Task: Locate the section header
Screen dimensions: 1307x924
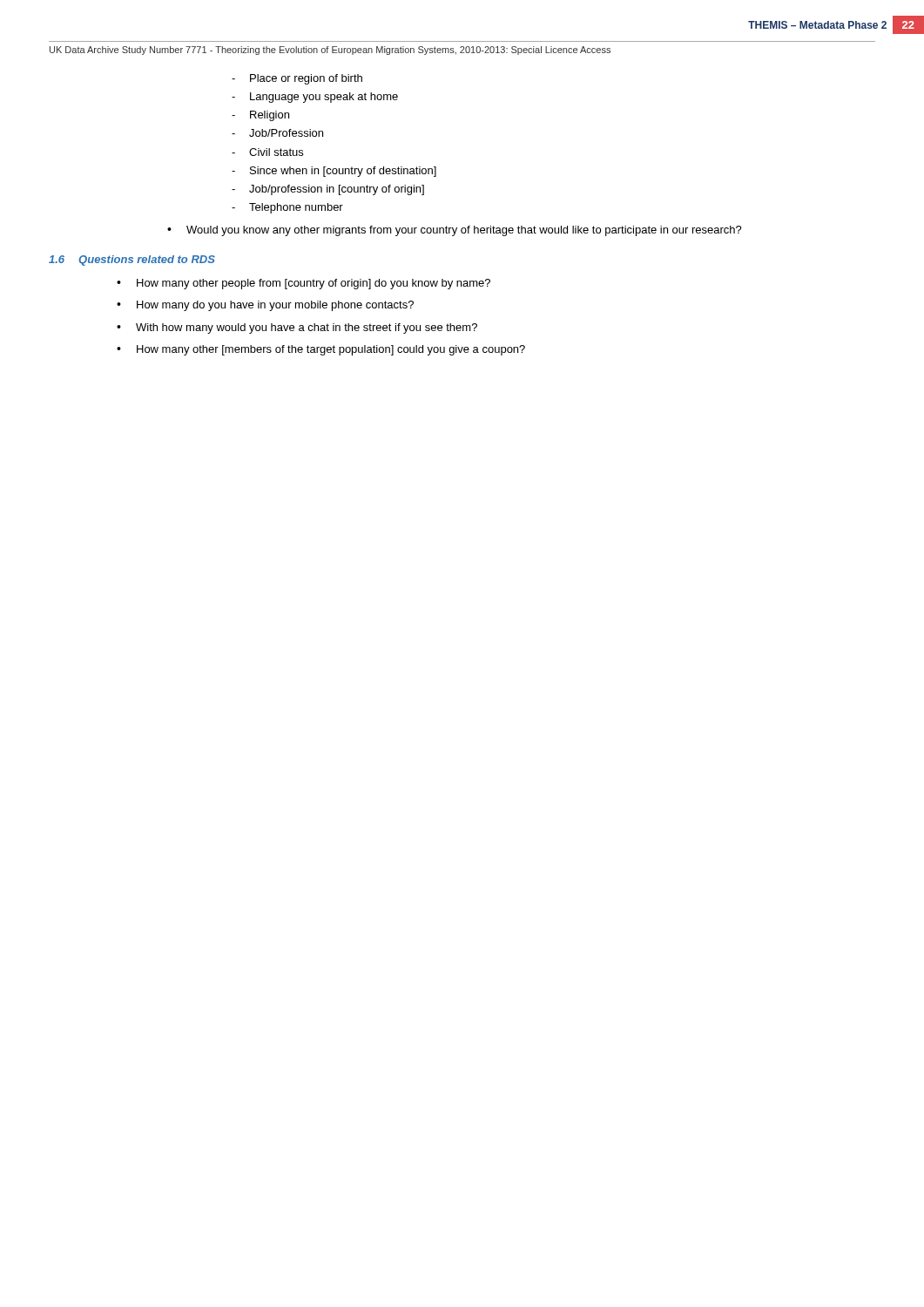Action: click(132, 259)
